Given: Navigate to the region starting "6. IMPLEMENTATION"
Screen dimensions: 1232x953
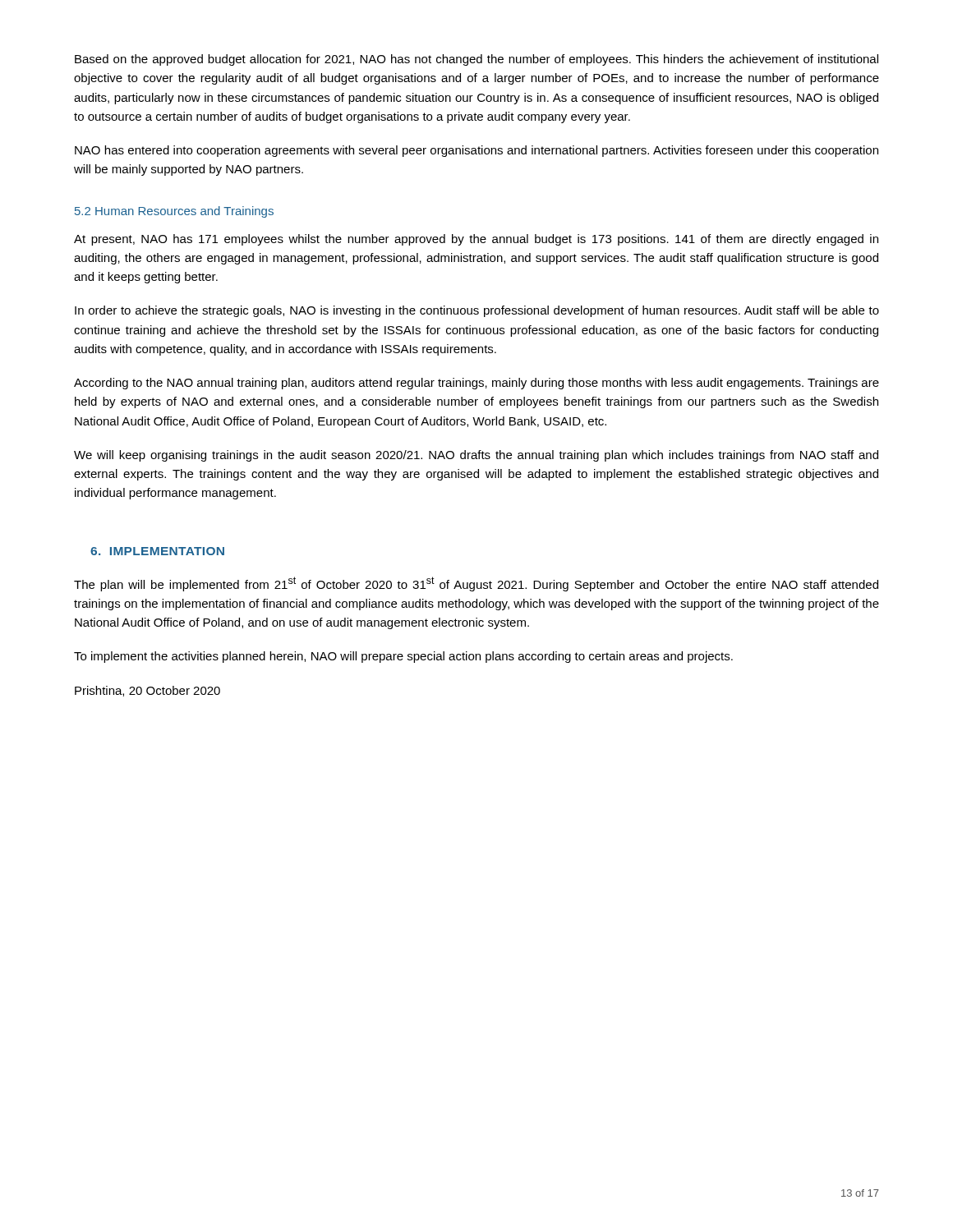Looking at the screenshot, I should (x=158, y=550).
